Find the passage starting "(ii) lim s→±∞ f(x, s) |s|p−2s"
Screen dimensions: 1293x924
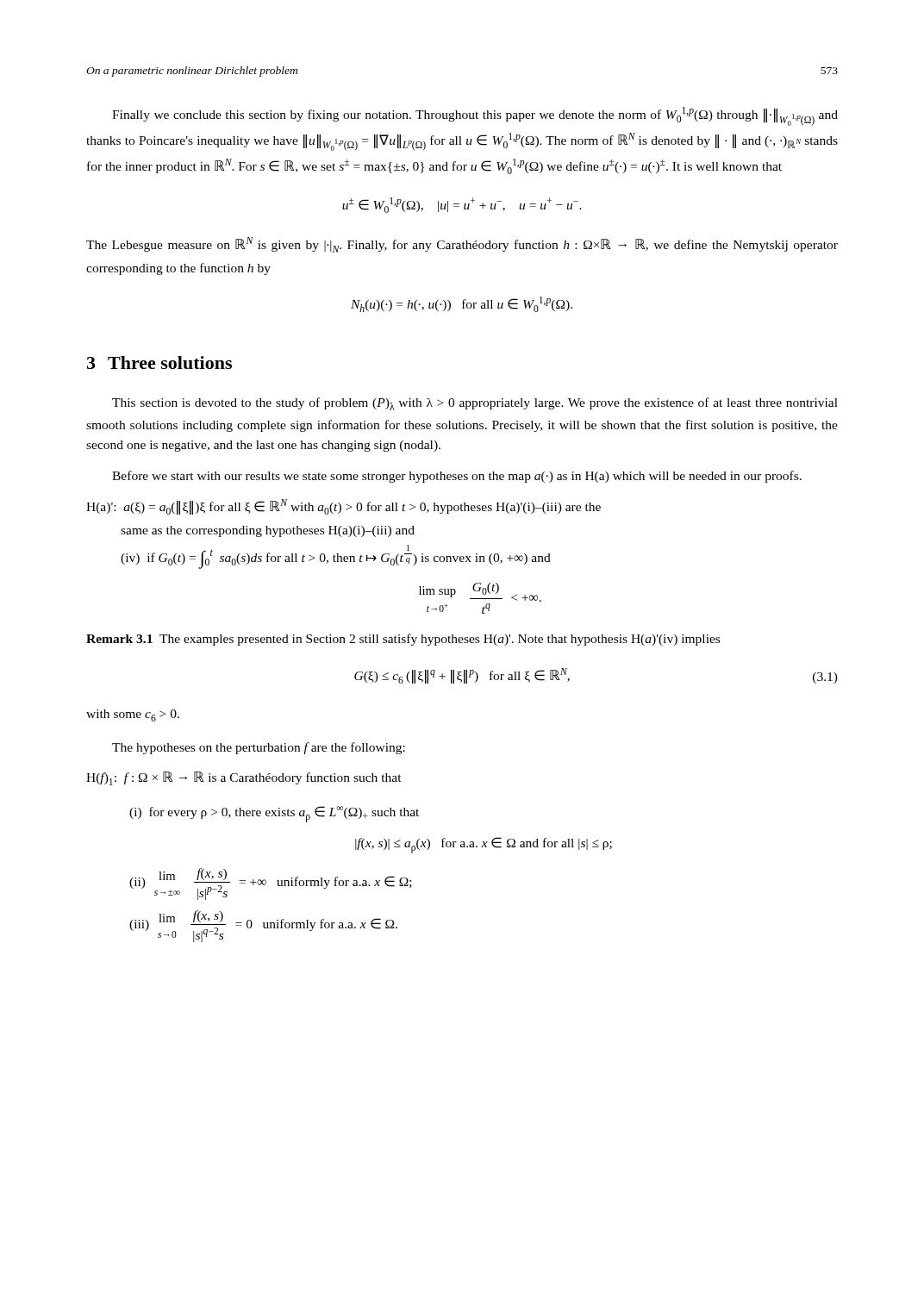tap(271, 883)
